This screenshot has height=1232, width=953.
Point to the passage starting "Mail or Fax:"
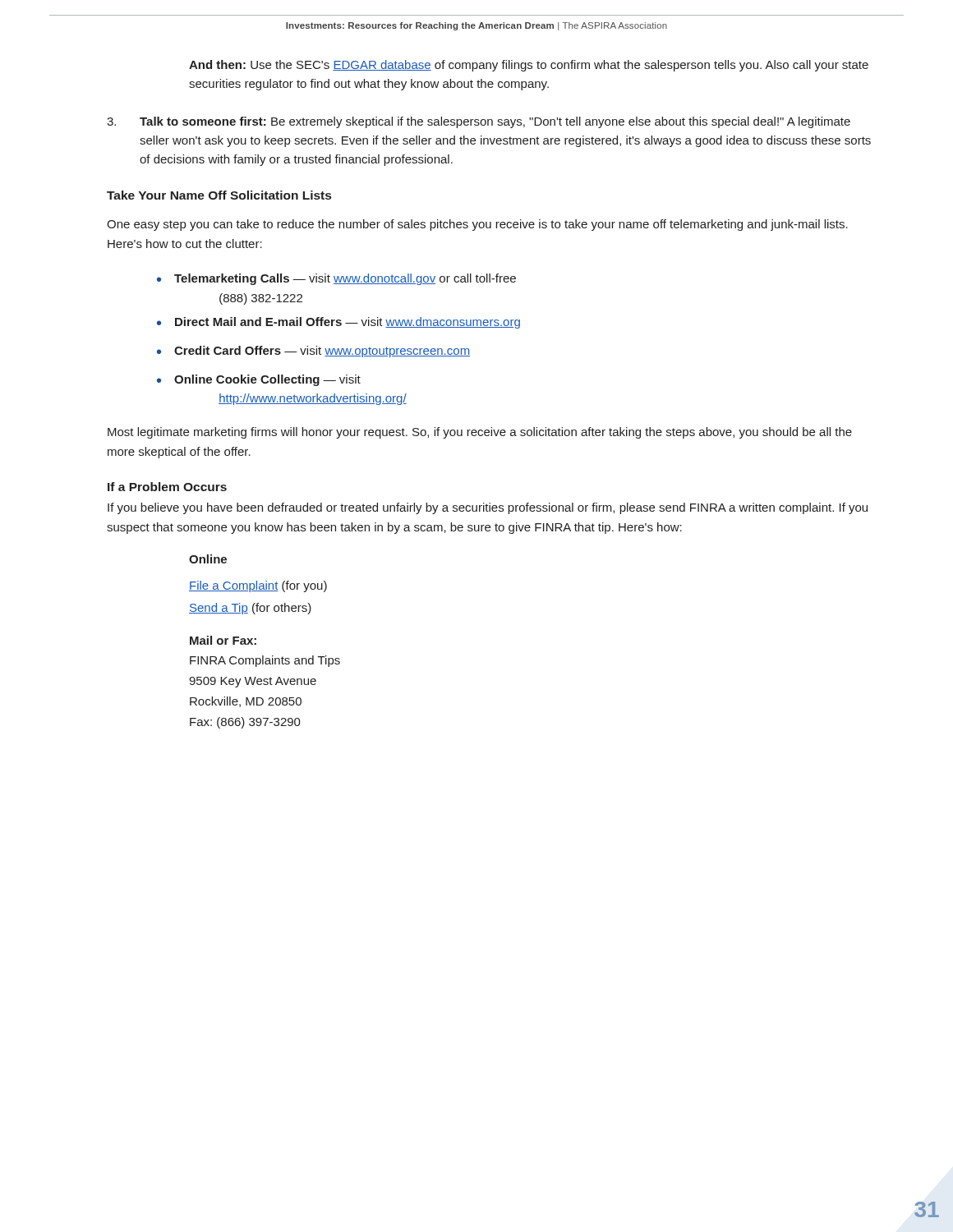coord(223,640)
